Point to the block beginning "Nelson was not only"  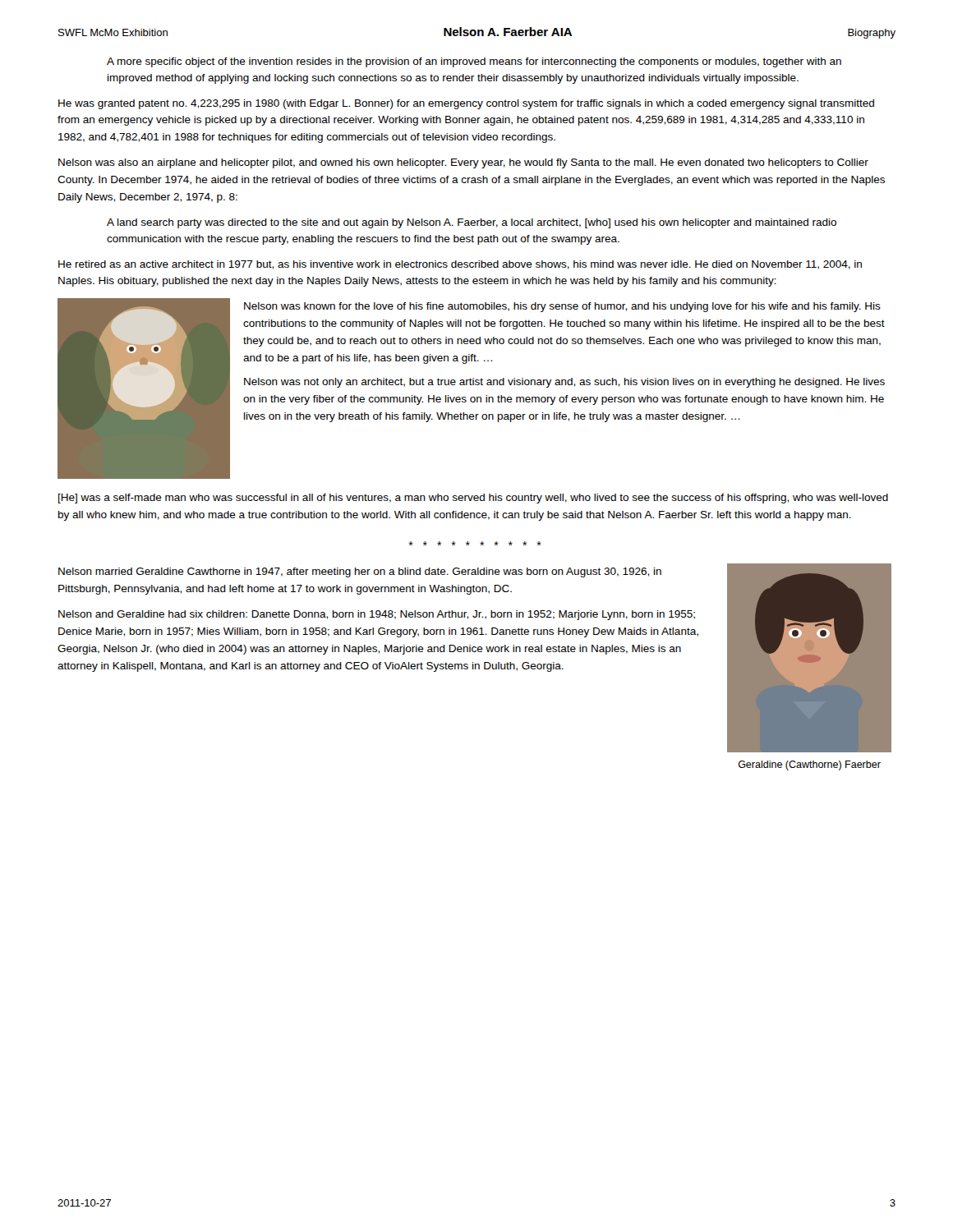tap(564, 399)
